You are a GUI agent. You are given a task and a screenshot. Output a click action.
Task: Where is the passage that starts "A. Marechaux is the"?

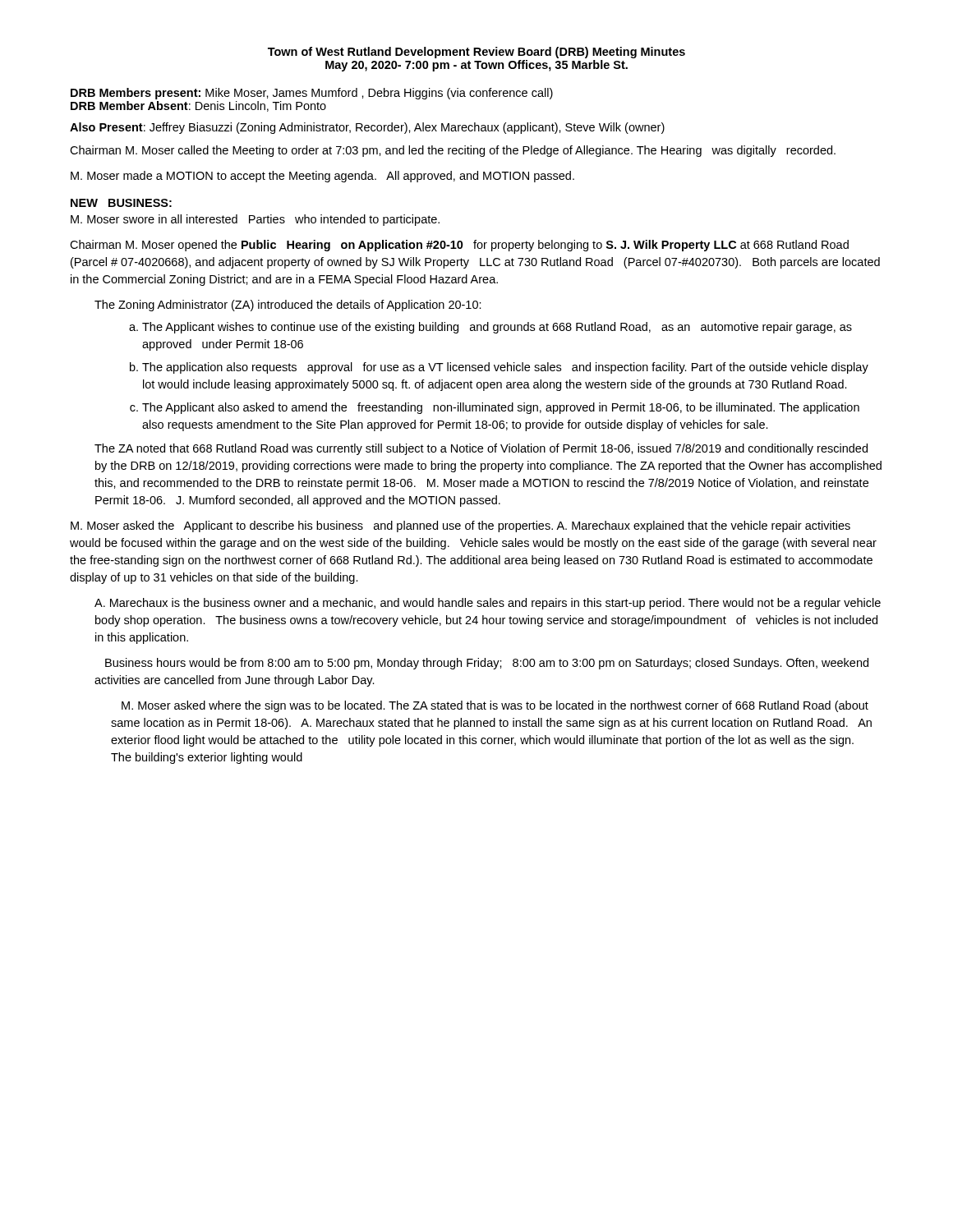point(488,620)
